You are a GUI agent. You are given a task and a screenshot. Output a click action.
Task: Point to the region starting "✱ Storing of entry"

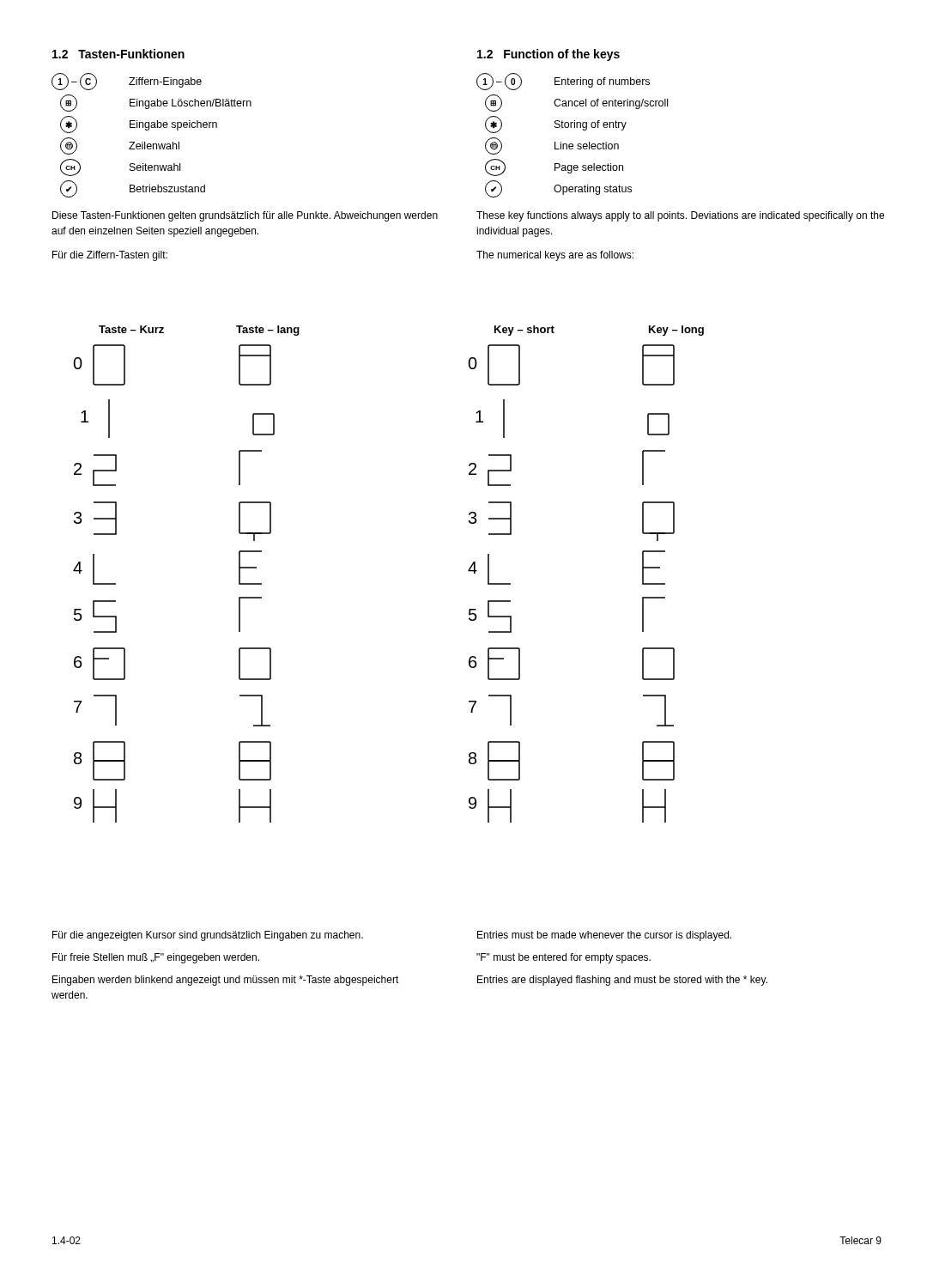point(556,124)
